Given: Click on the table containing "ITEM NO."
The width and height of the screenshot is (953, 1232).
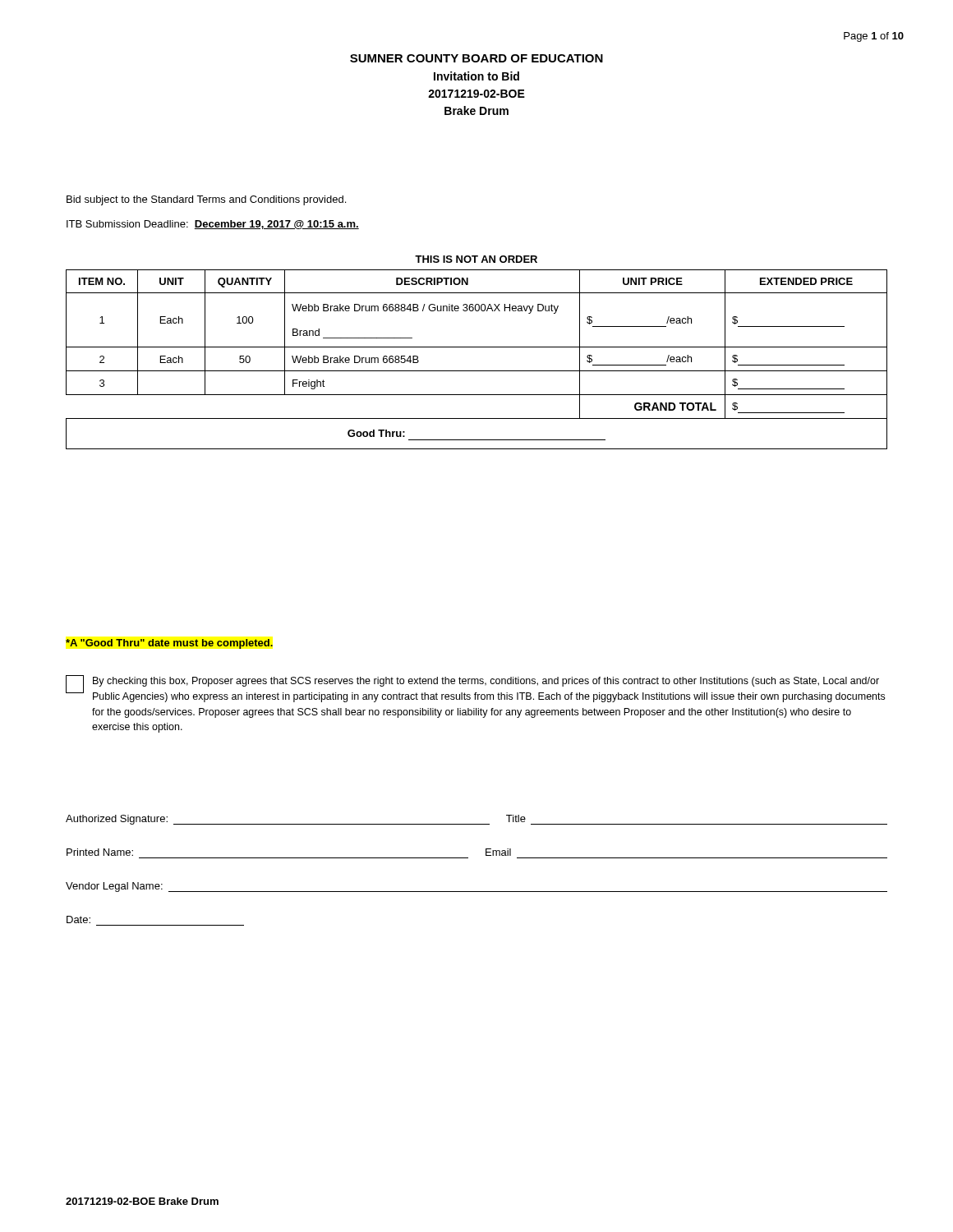Looking at the screenshot, I should point(476,359).
